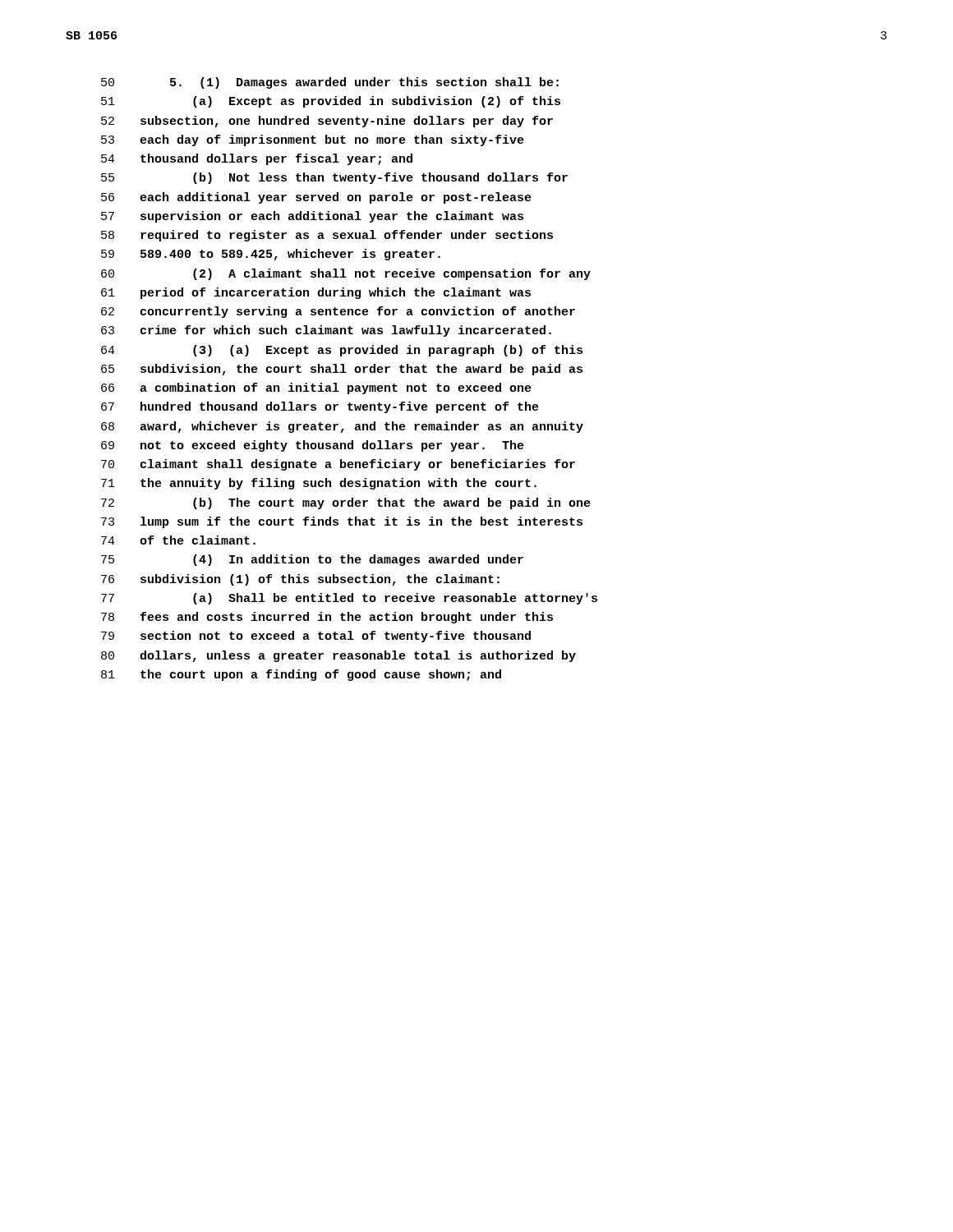Screen dimensions: 1232x953
Task: Click the passage that begins "60 (2) A"
Action: (x=476, y=274)
